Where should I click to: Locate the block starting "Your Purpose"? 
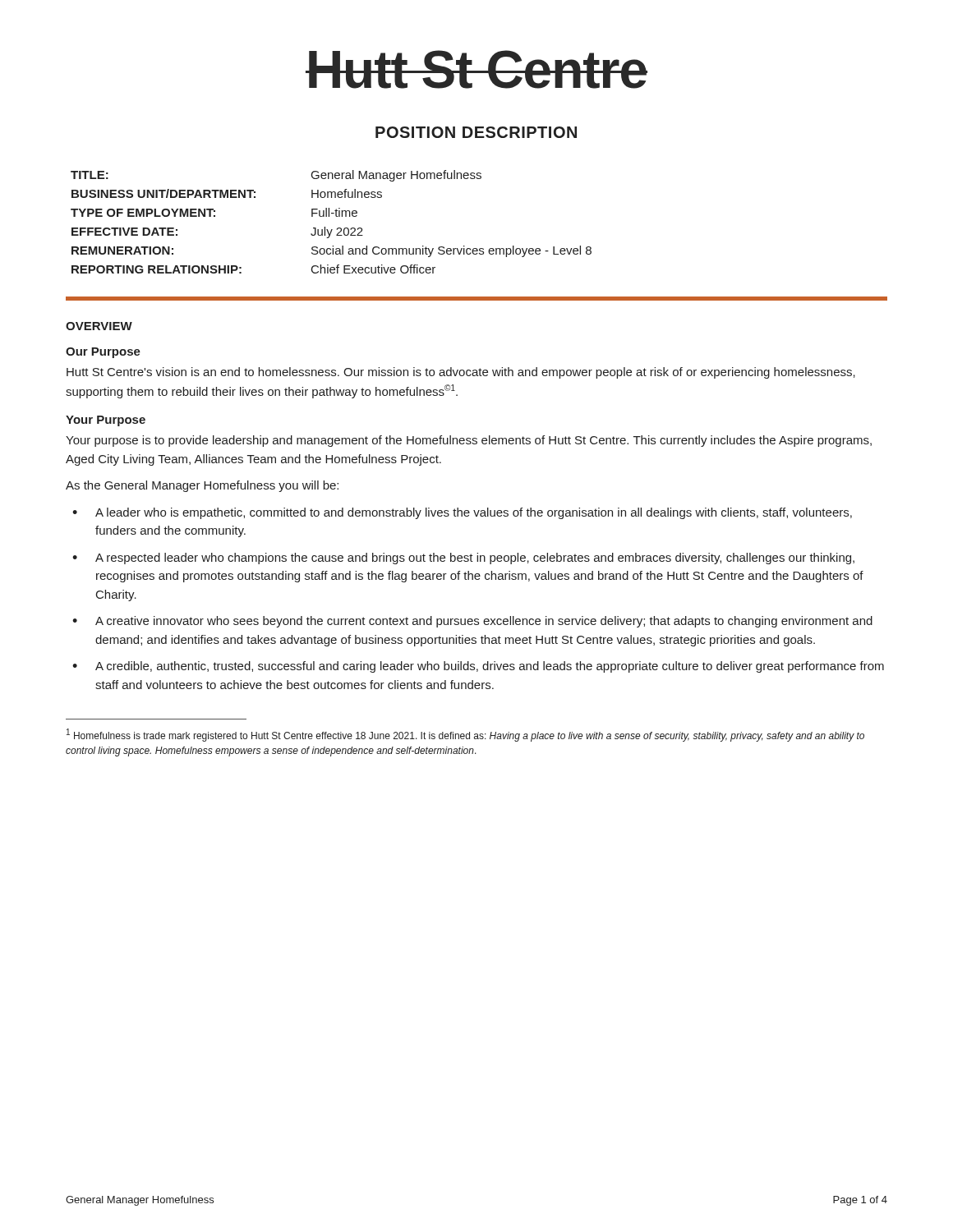click(x=106, y=419)
